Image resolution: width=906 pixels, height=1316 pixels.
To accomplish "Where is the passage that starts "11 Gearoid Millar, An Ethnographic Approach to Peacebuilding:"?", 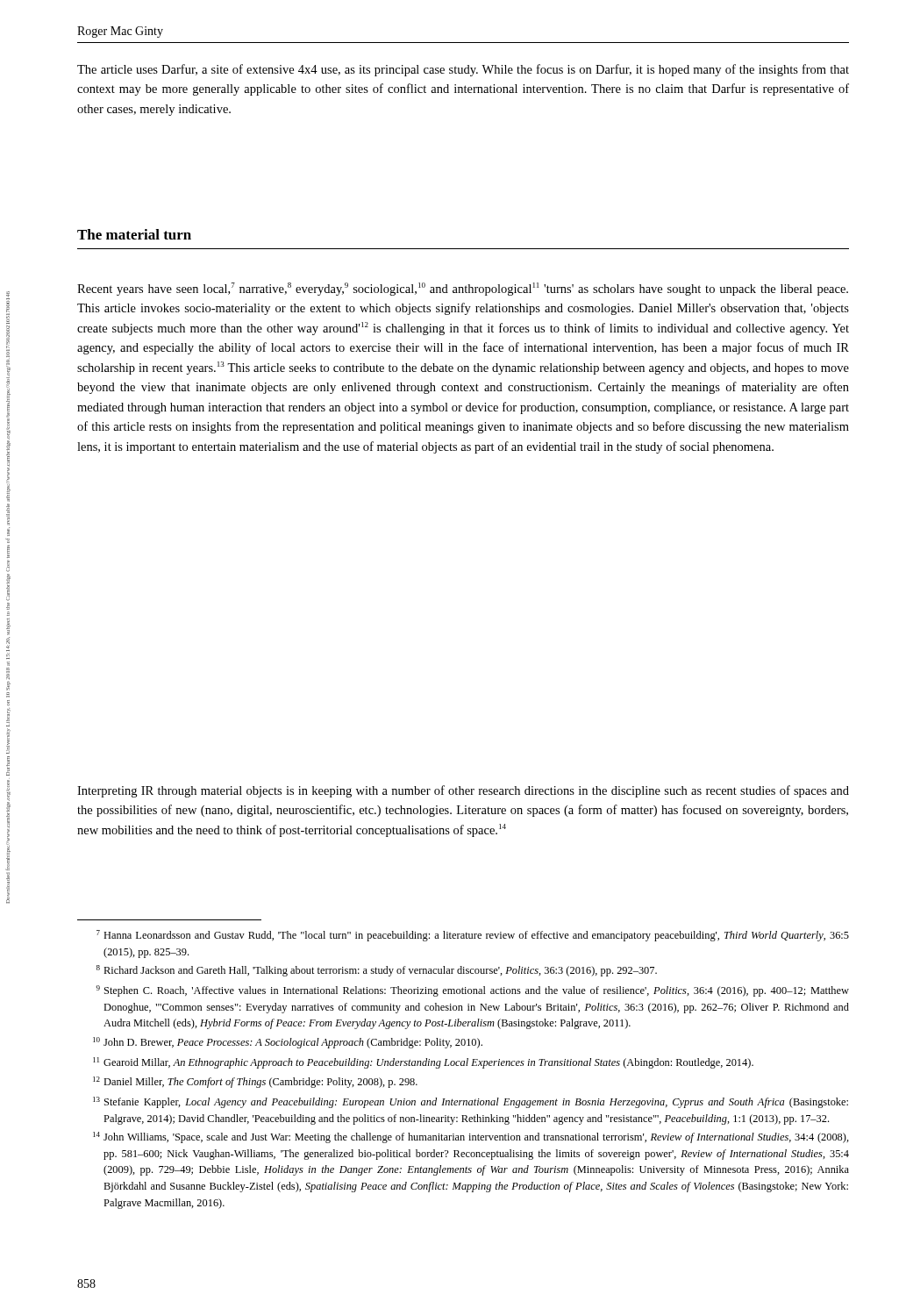I will 415,1063.
